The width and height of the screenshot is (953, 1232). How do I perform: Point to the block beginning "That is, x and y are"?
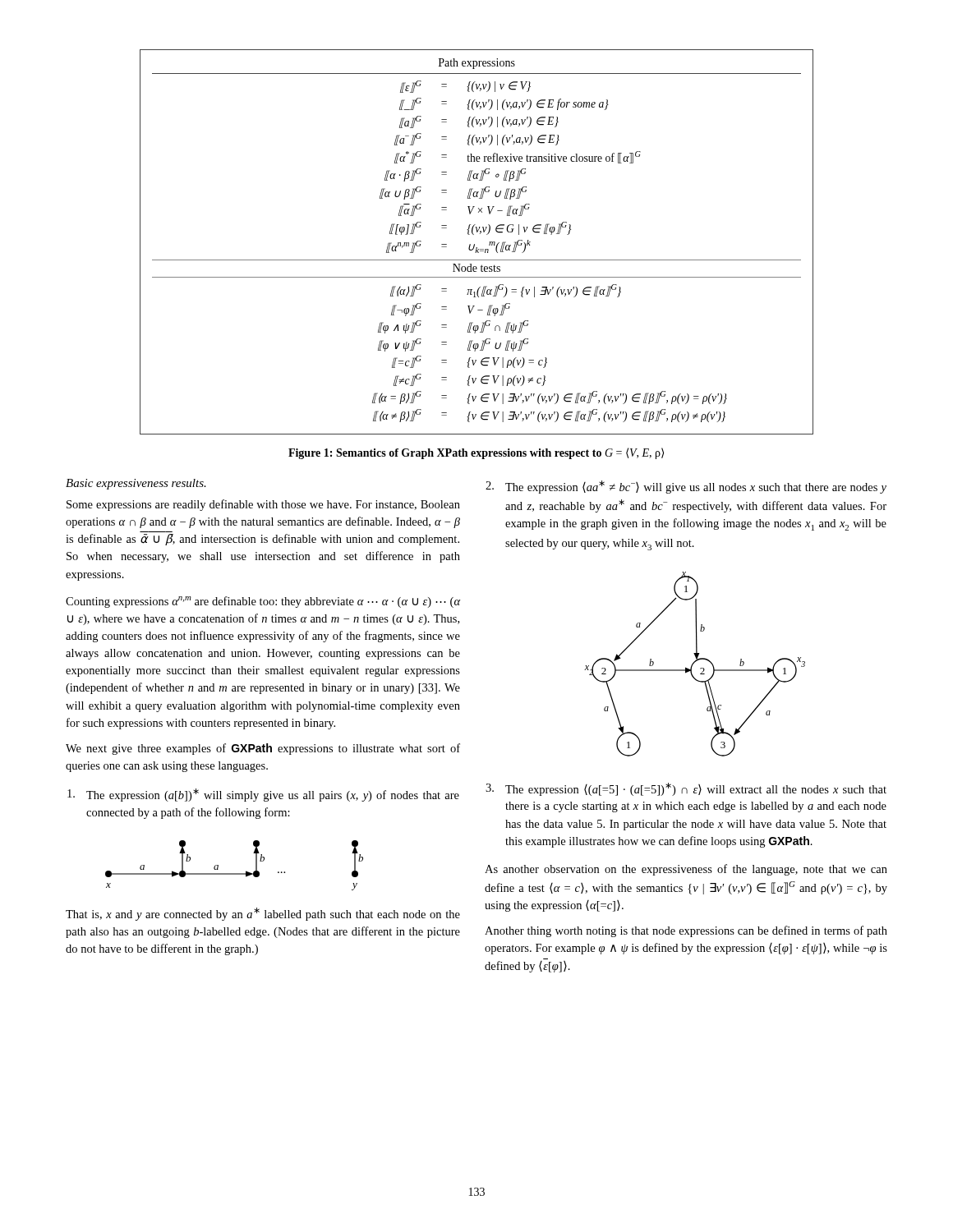click(x=263, y=930)
